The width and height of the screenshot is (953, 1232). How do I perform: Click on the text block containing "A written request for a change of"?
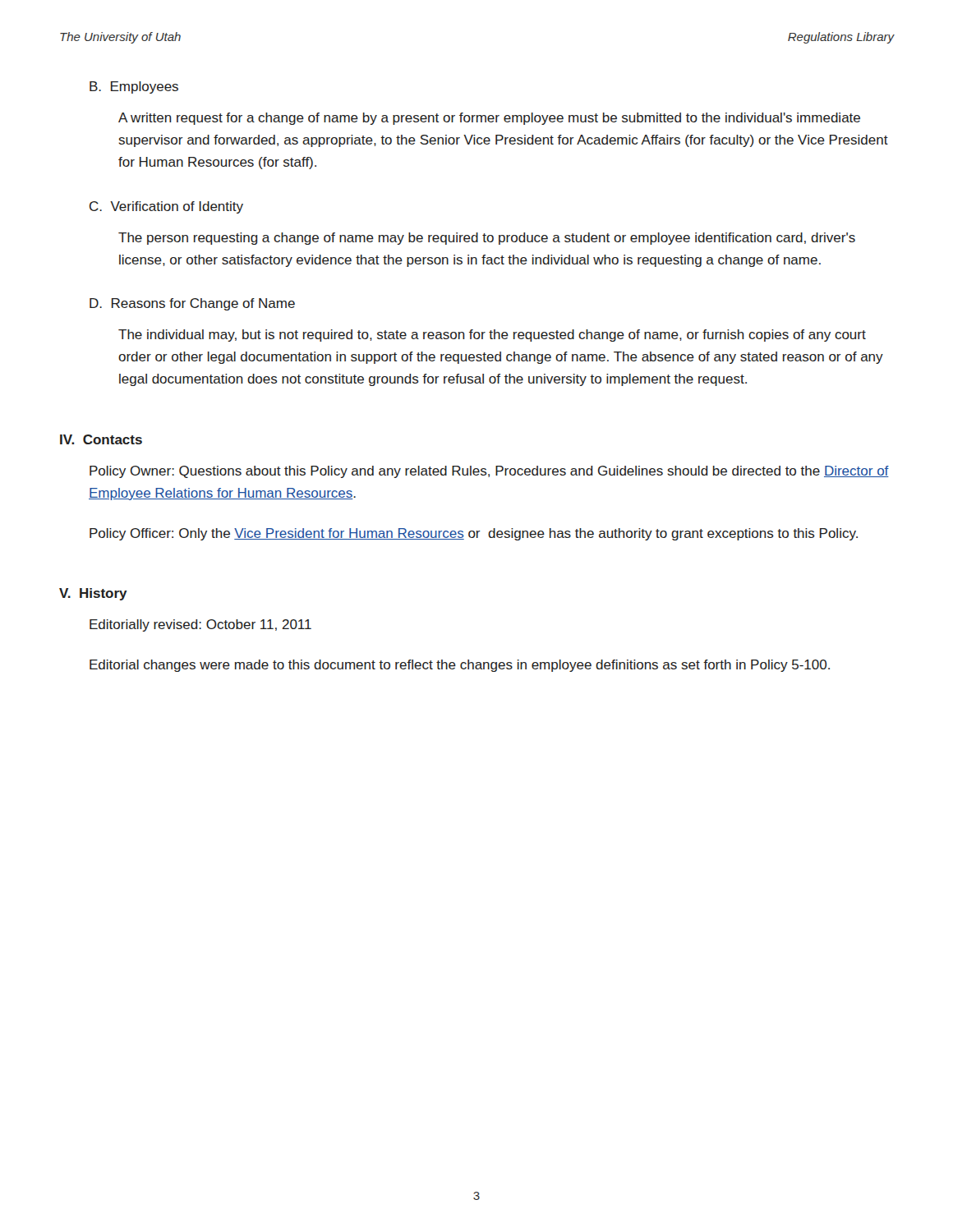tap(503, 140)
